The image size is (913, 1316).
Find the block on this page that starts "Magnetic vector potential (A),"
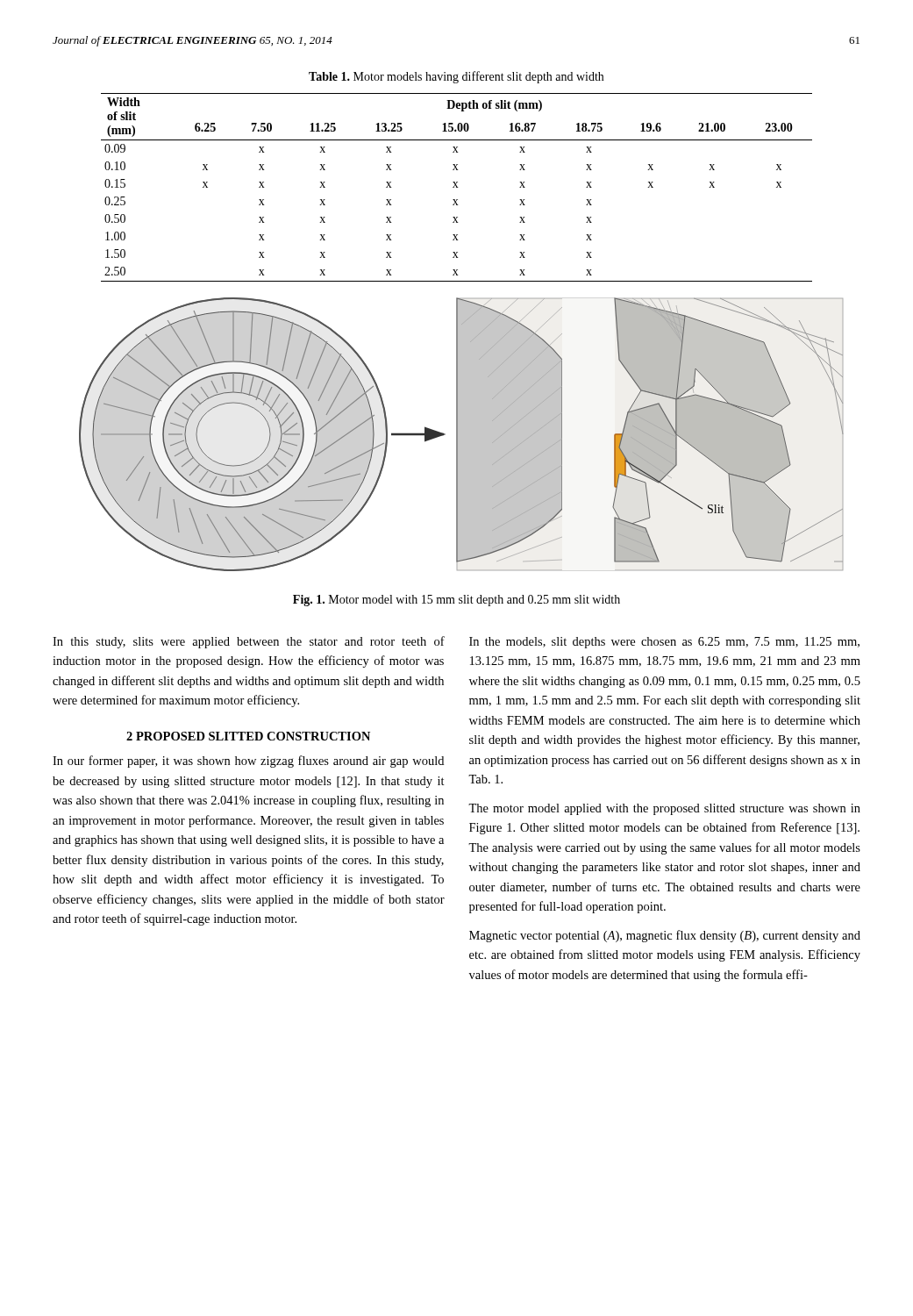(665, 955)
